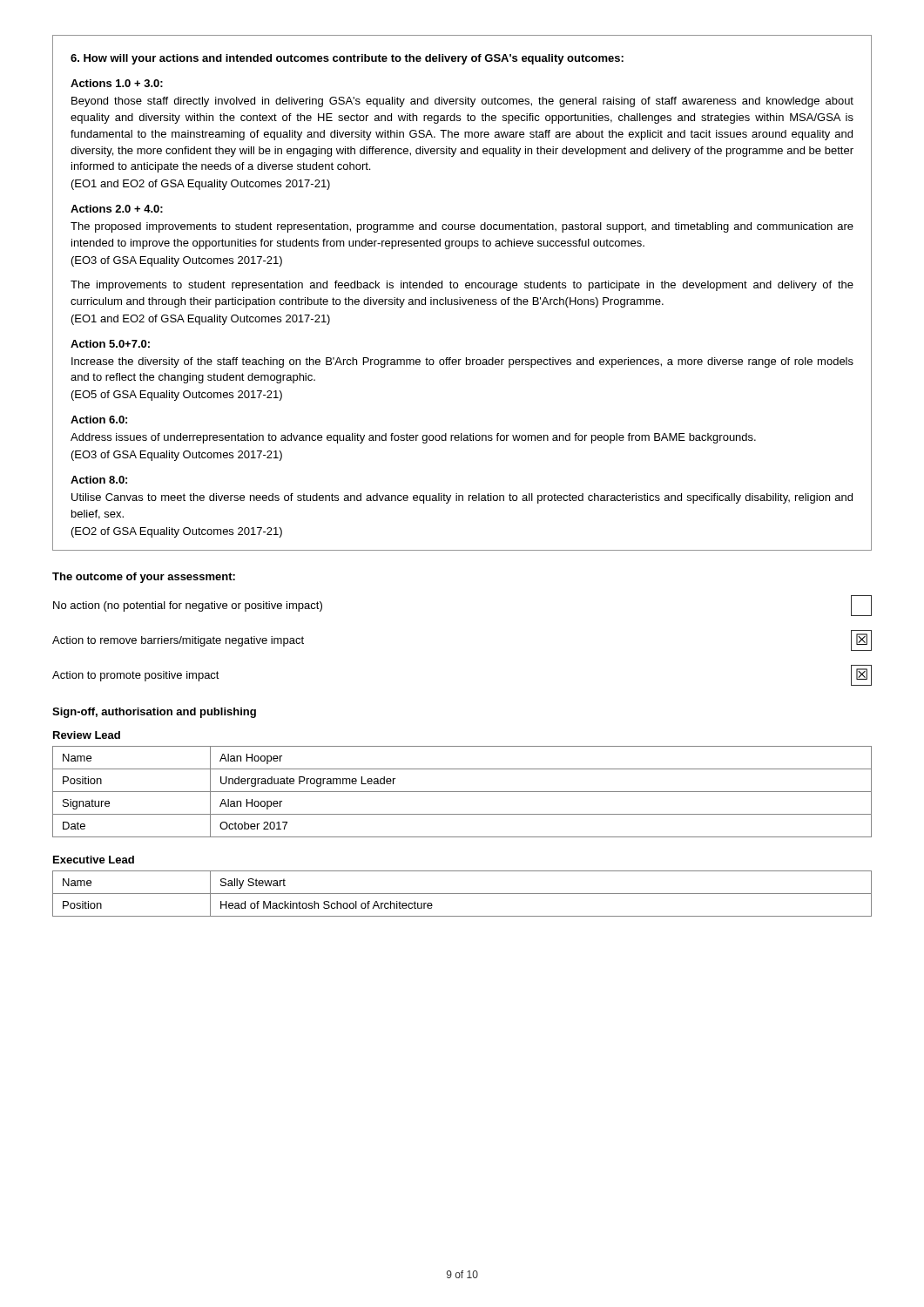
Task: Find the block on this page that starts "Action 8.0: Utilise Canvas"
Action: point(462,505)
